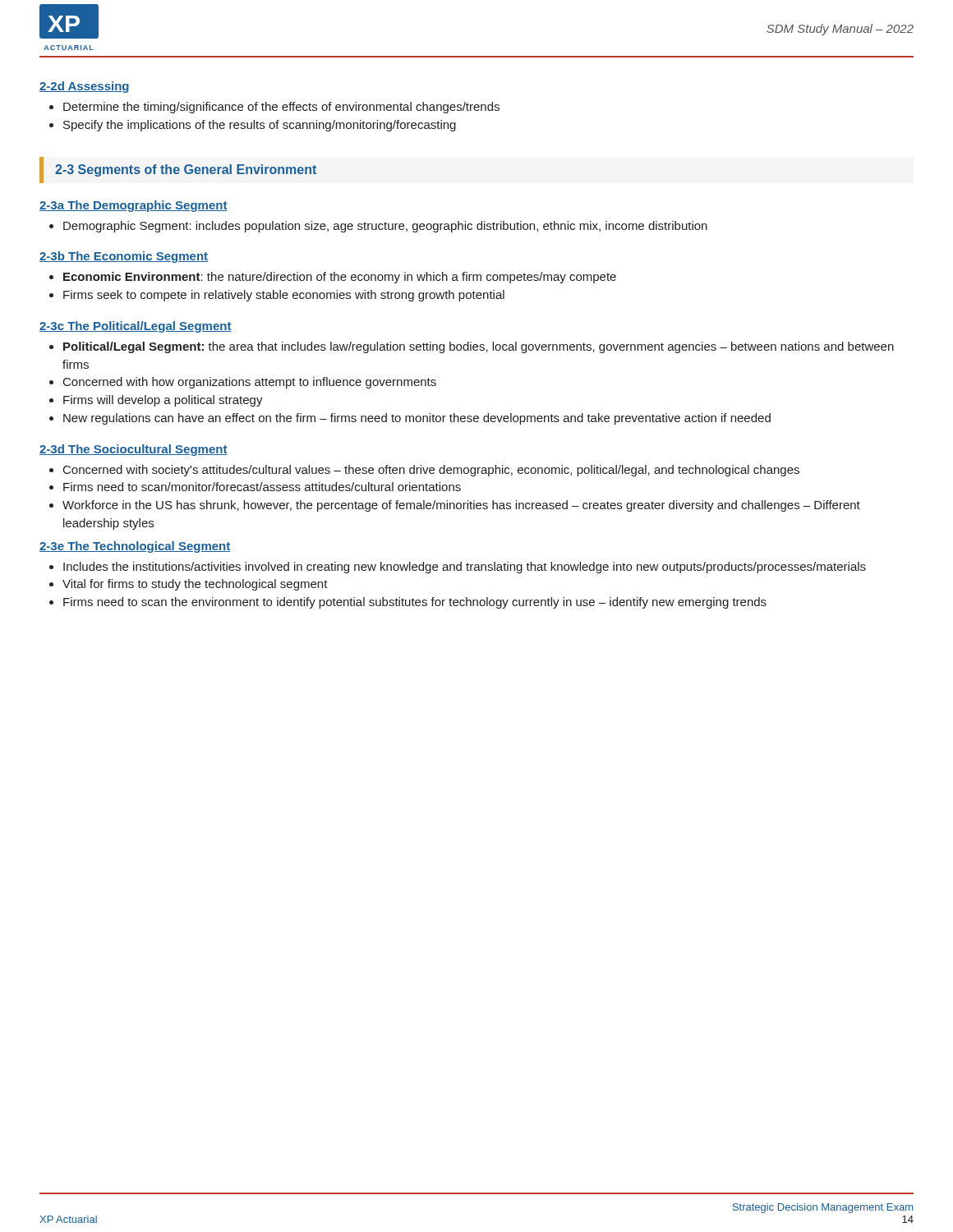
Task: Point to the text block starting "Includes the institutions/activities involved in creating new knowledge"
Action: point(476,566)
